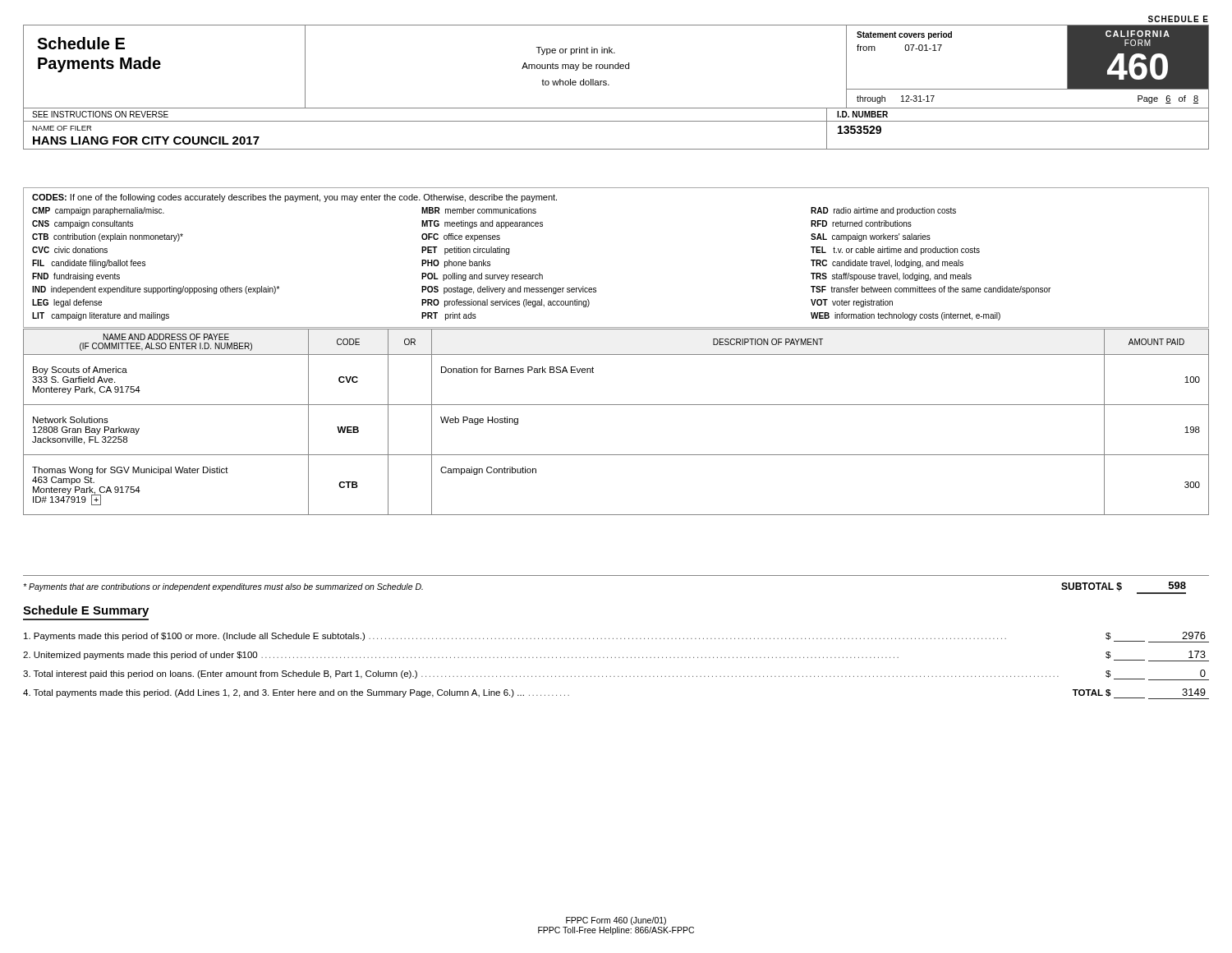Select the text block that reads "Payments that are contributions or independent expenditures must"
The image size is (1232, 953).
[x=605, y=587]
